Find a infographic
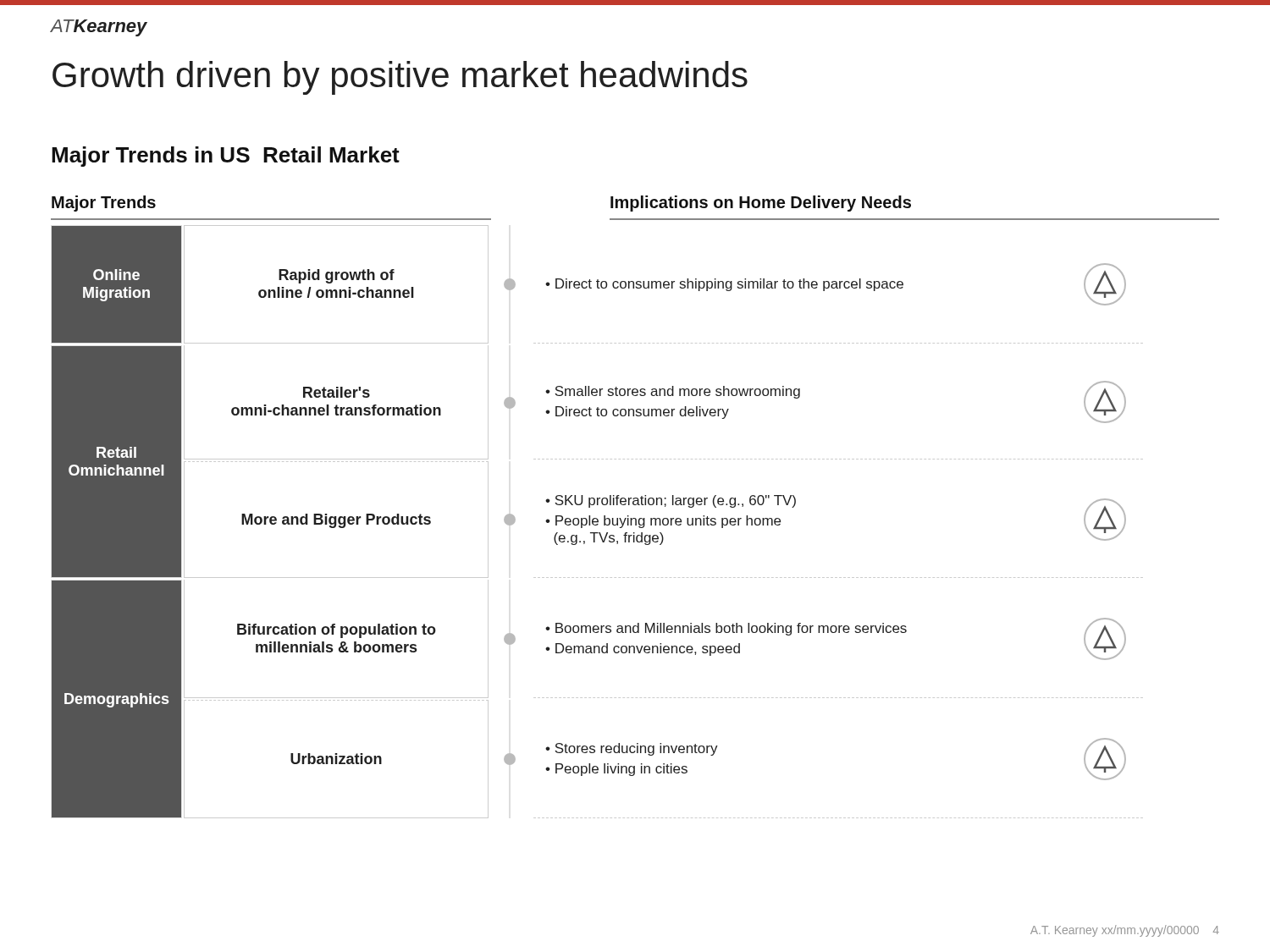Viewport: 1270px width, 952px height. point(635,527)
